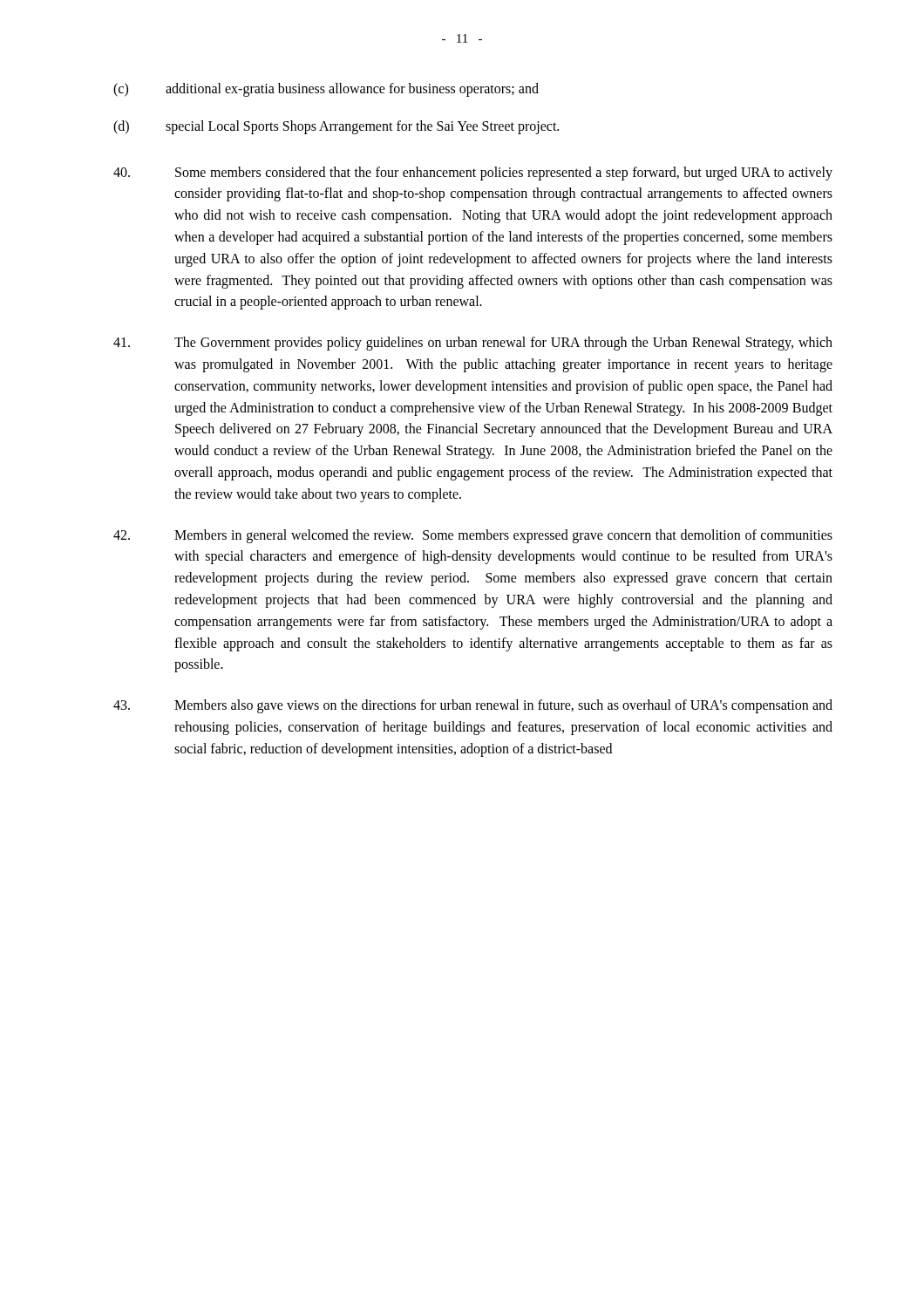Locate the text starting "(c) additional ex-gratia"
This screenshot has width=924, height=1308.
[475, 89]
